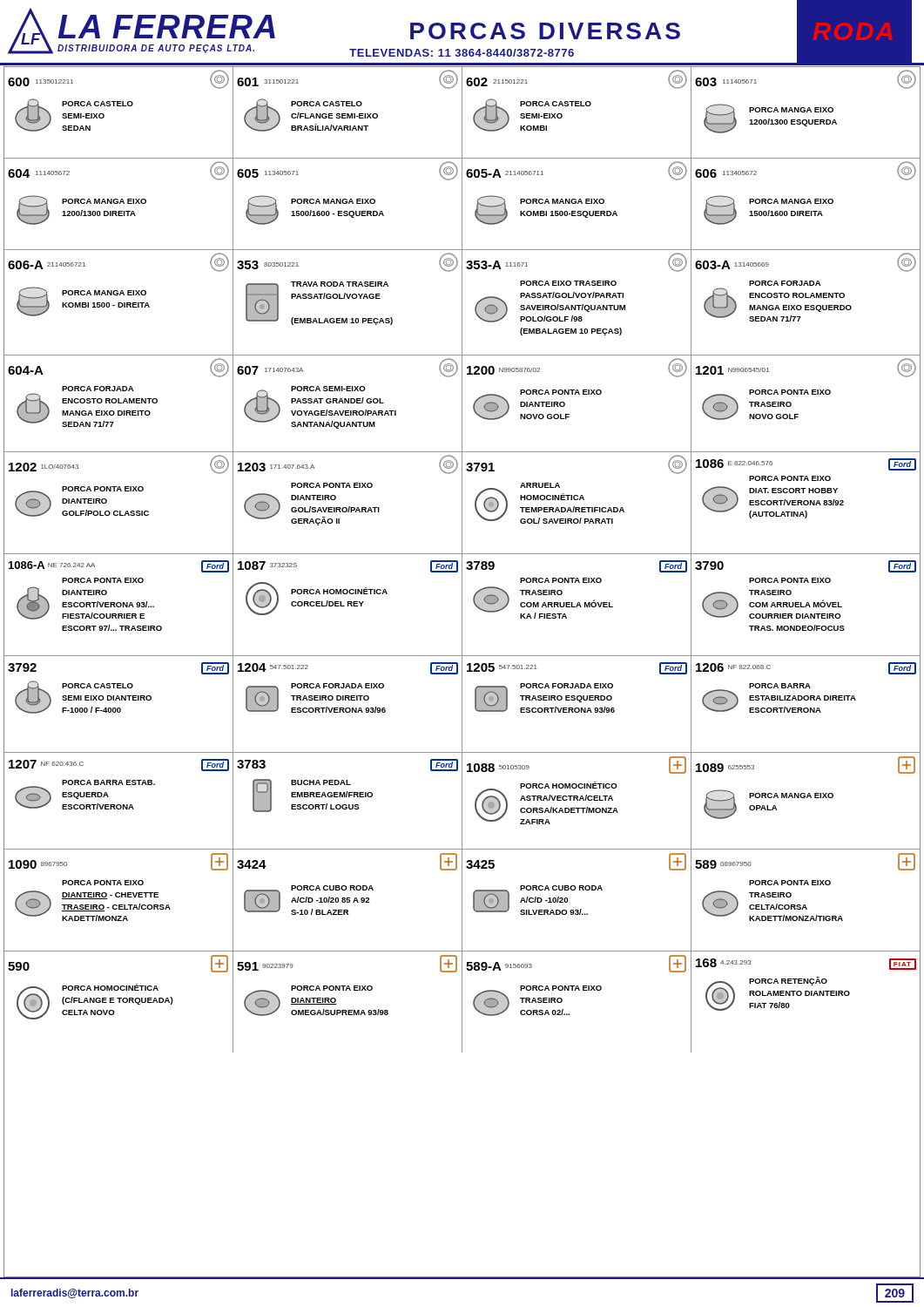
Task: Click on the table containing "3783 Ford BUCHA PEDALEMBREAGEM/FREIOESCORT/ LOGUS"
Action: [348, 801]
